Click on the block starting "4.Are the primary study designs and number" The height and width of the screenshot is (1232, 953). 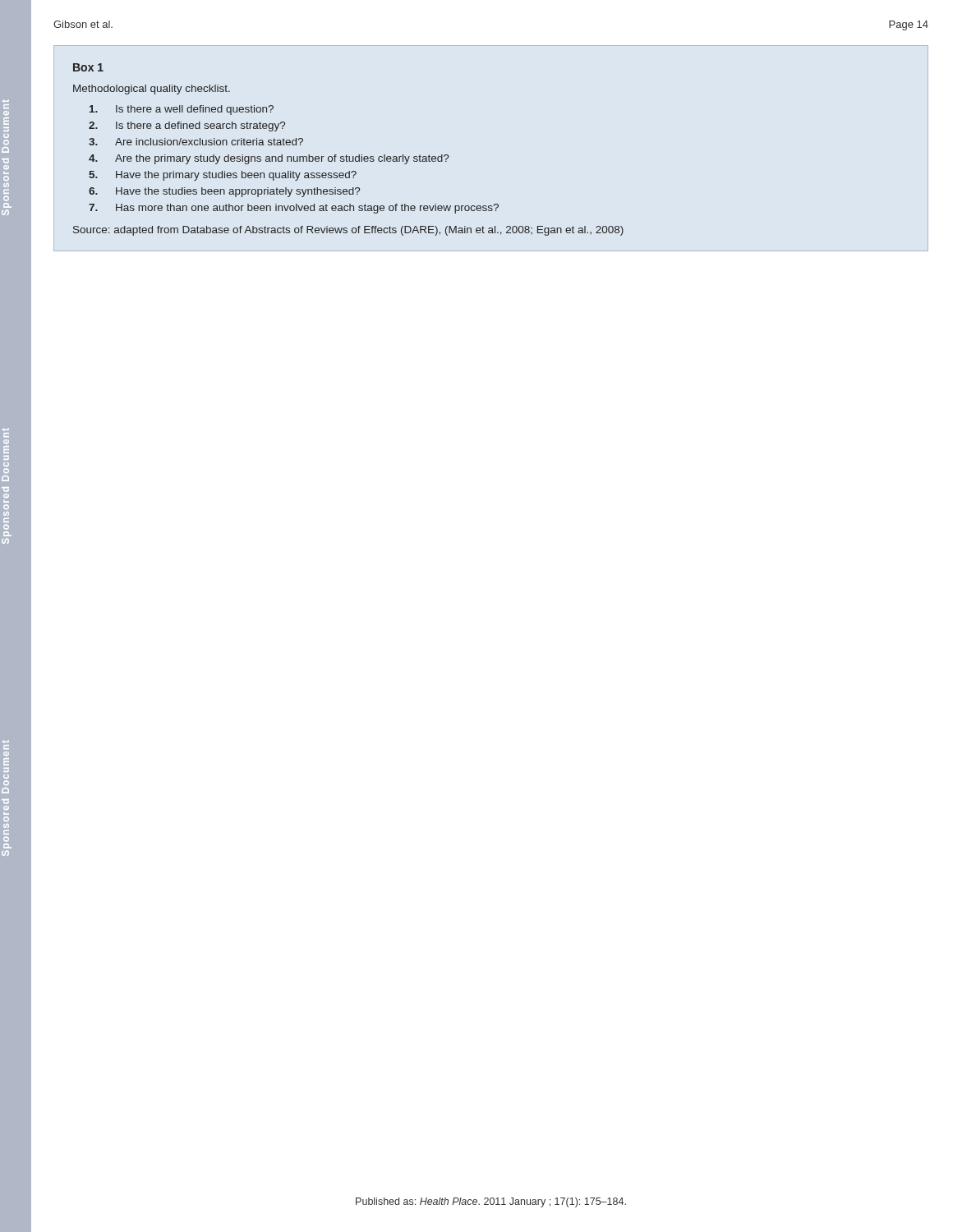(x=261, y=158)
